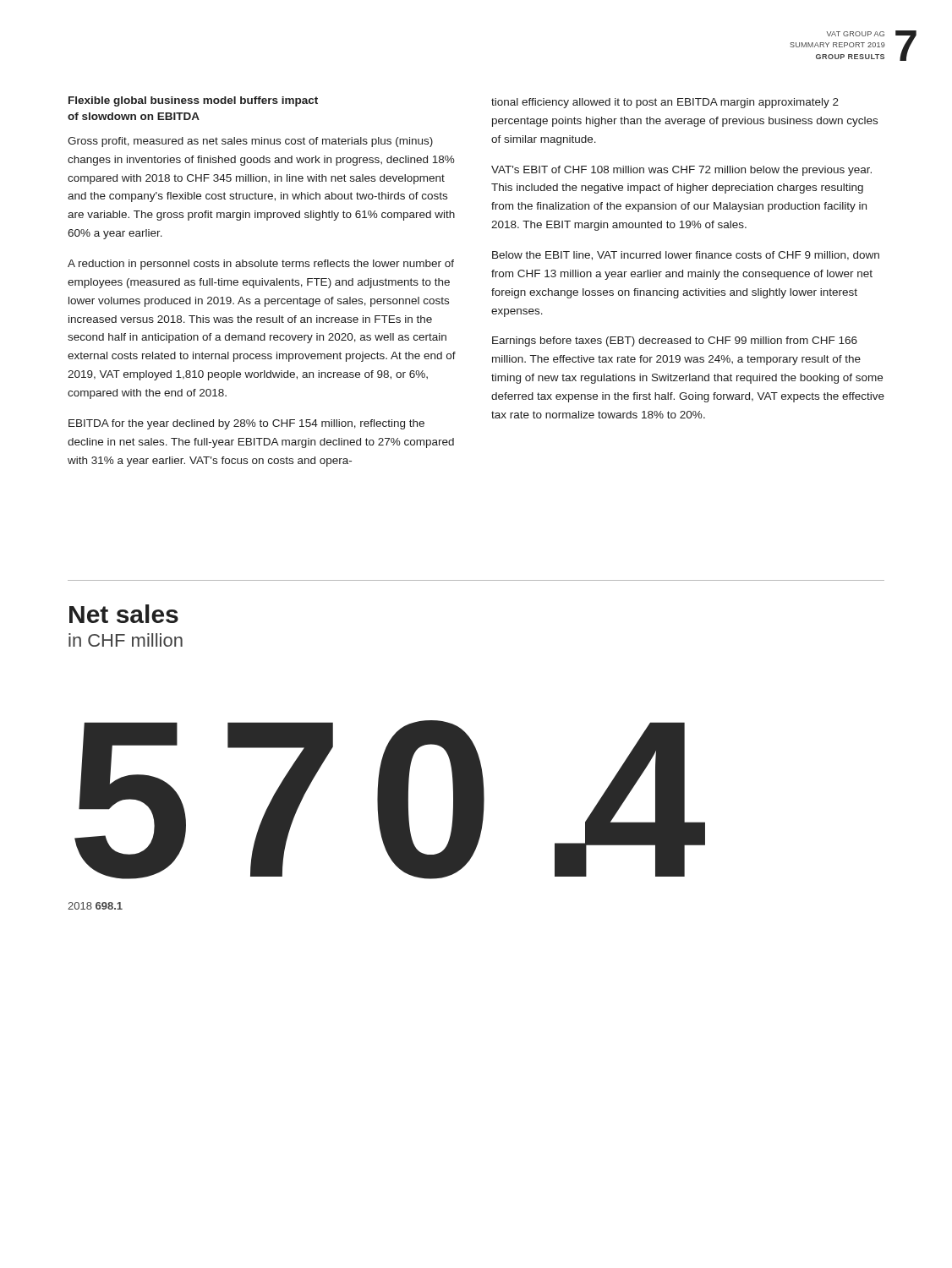The image size is (952, 1268).
Task: Click on the text block that says "tional efficiency allowed"
Action: [x=688, y=259]
